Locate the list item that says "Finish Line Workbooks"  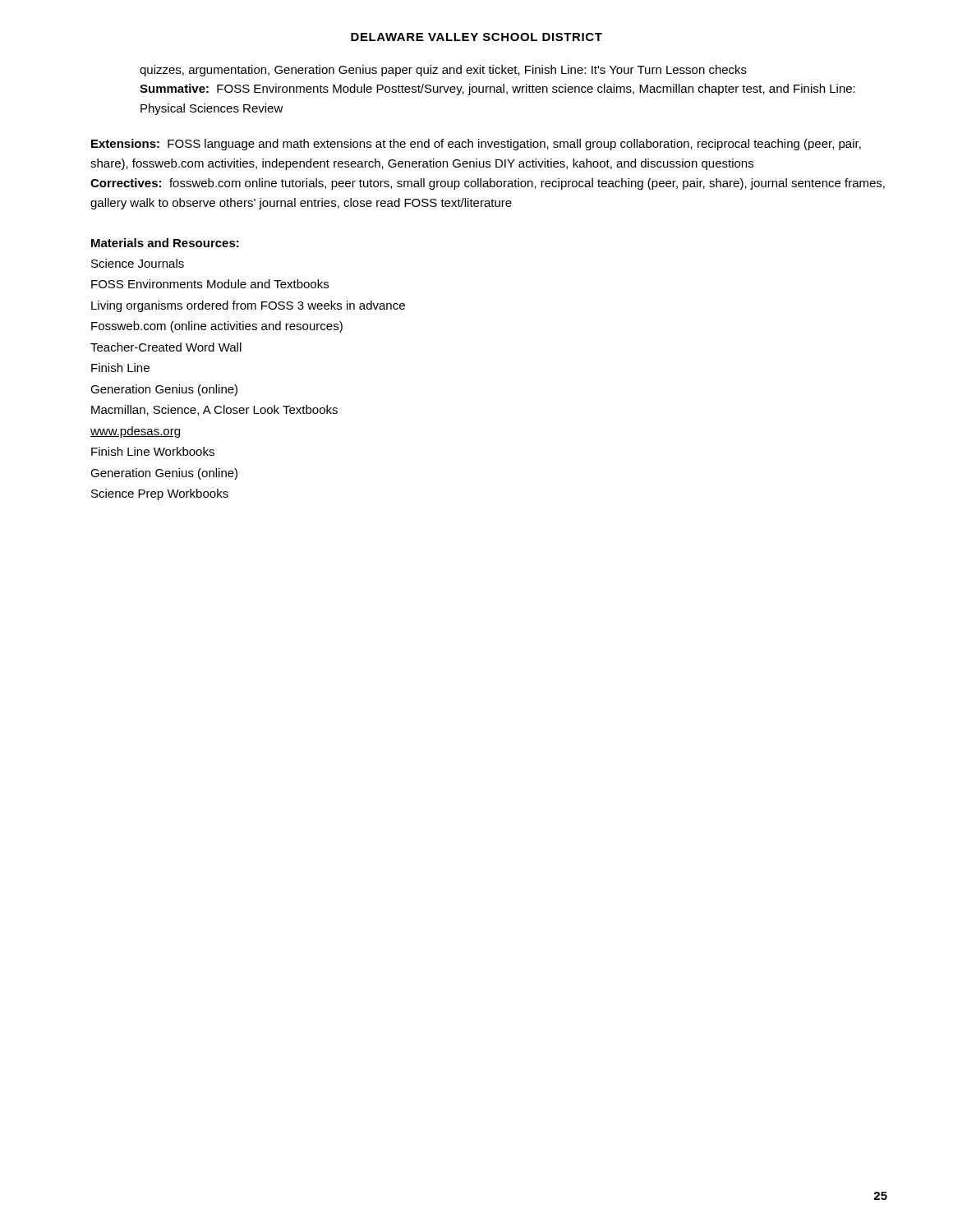pyautogui.click(x=153, y=452)
